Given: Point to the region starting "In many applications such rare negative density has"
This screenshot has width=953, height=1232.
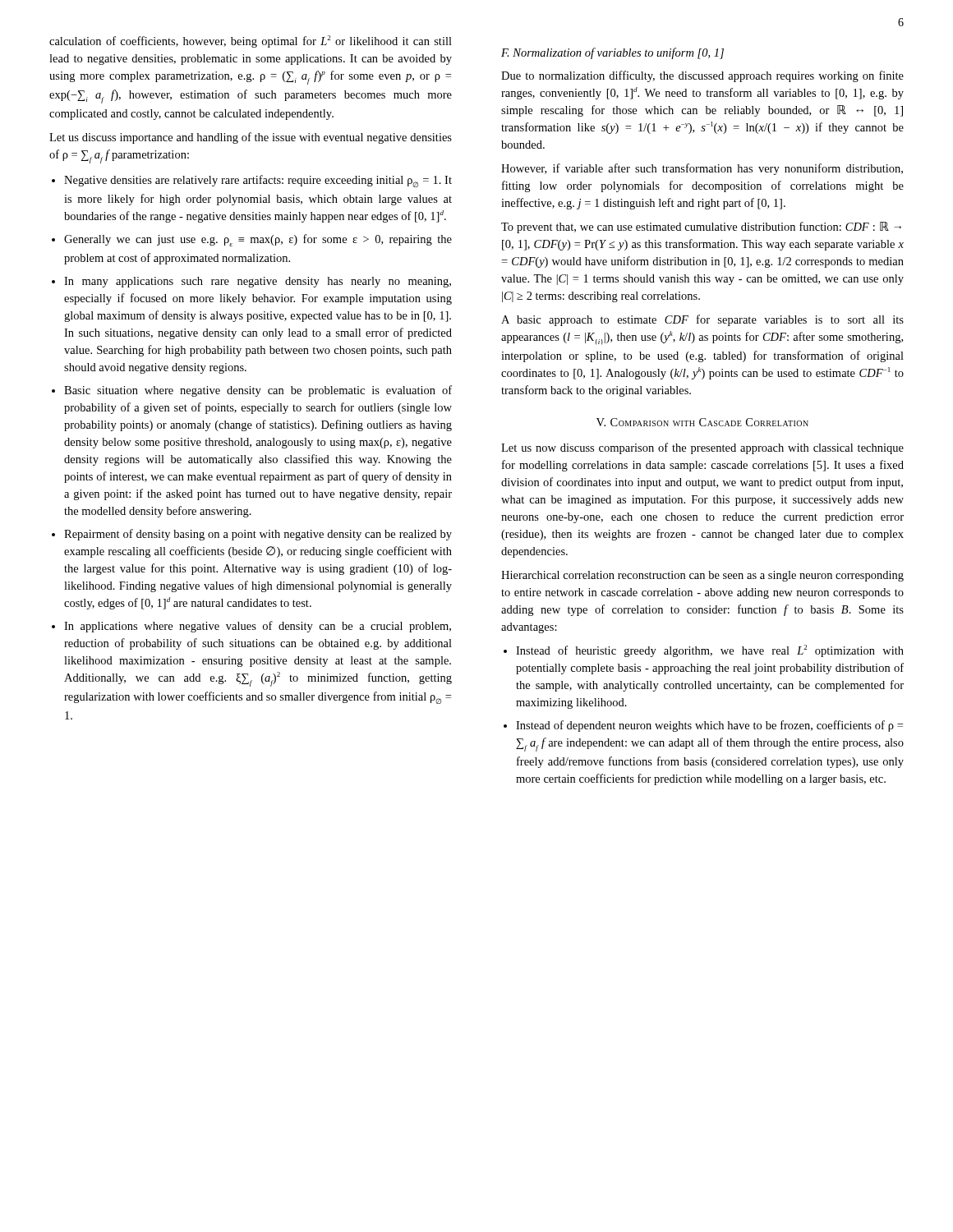Looking at the screenshot, I should 258,324.
